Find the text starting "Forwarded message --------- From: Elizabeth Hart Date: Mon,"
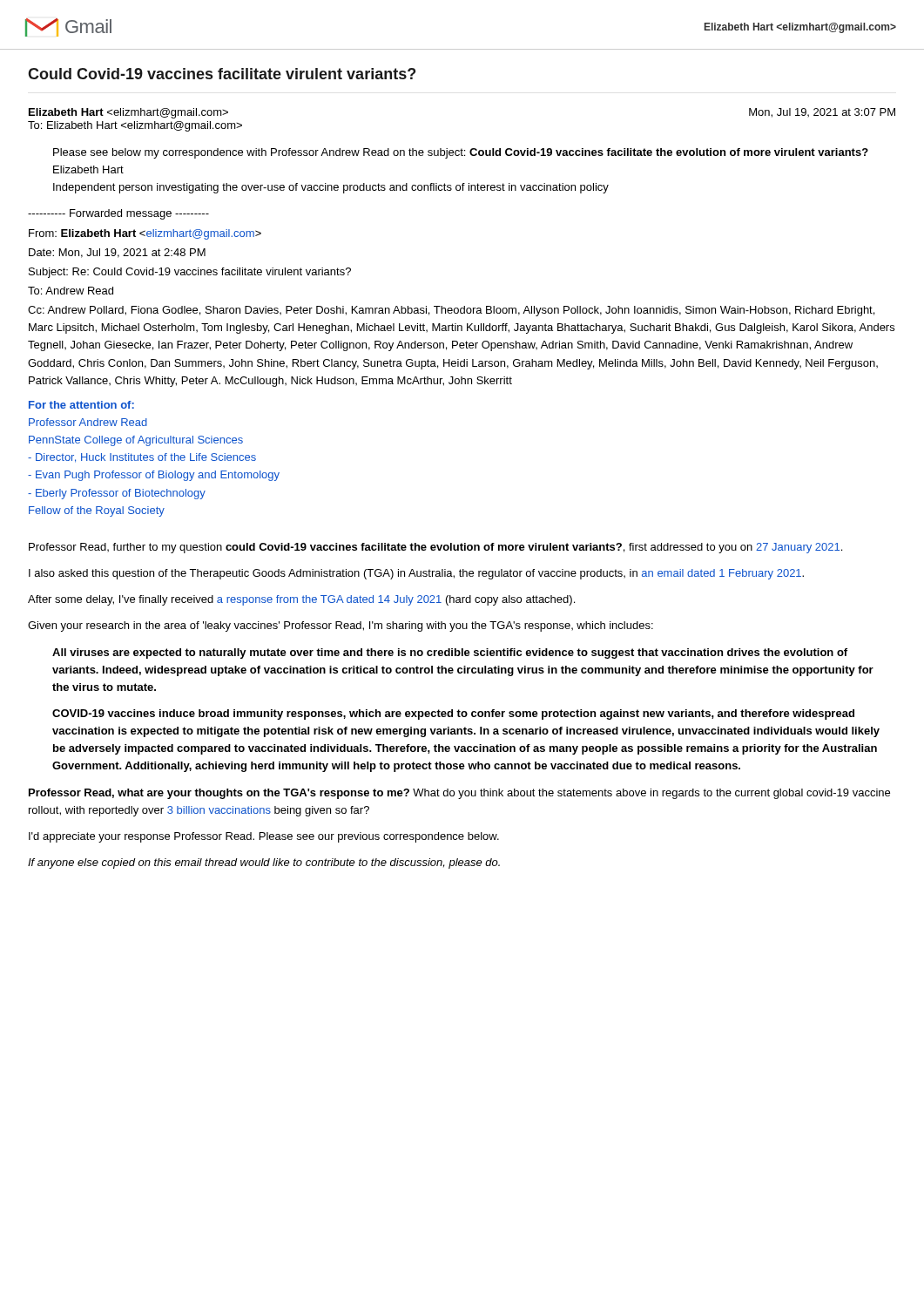Screen dimensions: 1307x924 point(462,297)
